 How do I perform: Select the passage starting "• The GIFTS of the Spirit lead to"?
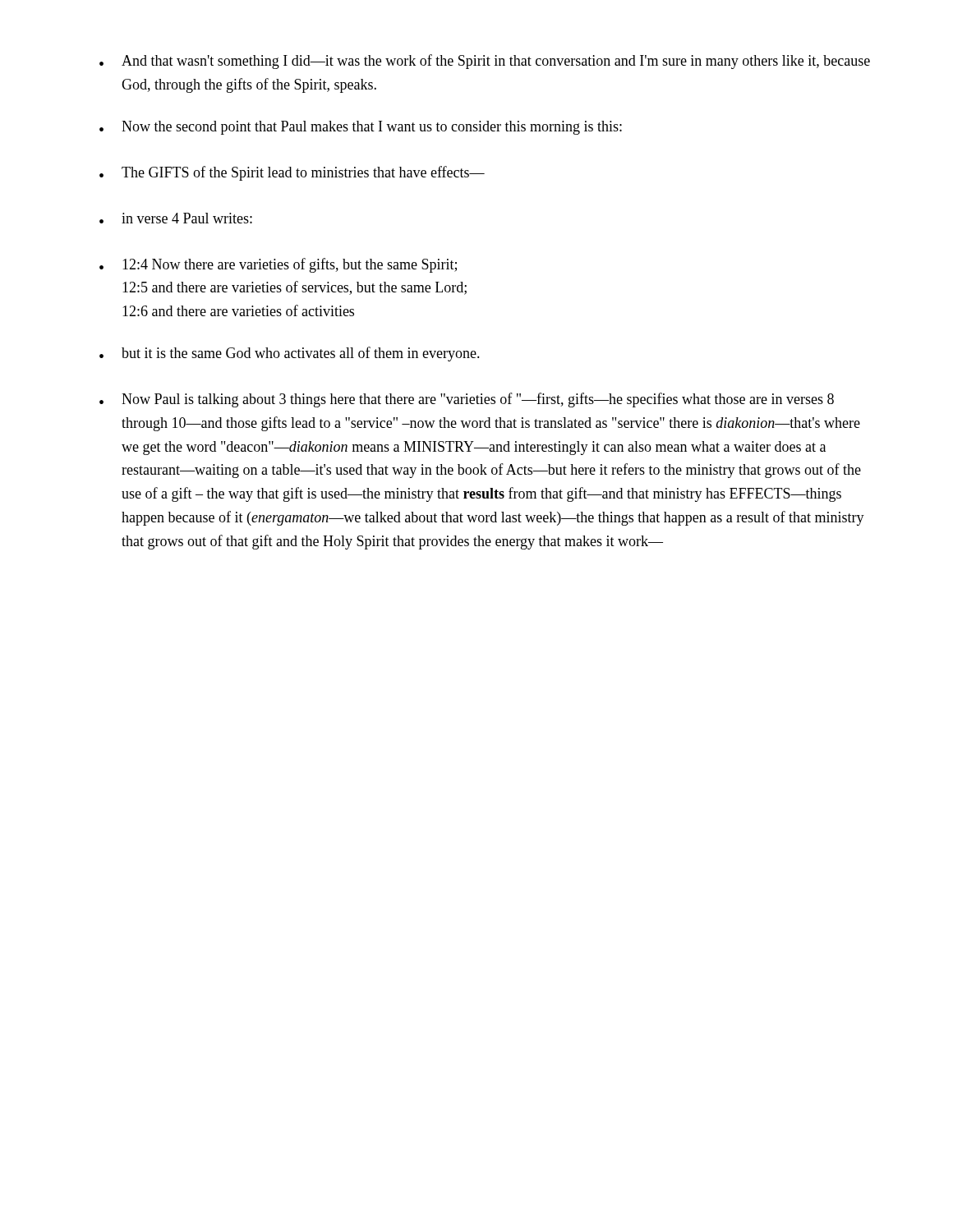(x=485, y=175)
